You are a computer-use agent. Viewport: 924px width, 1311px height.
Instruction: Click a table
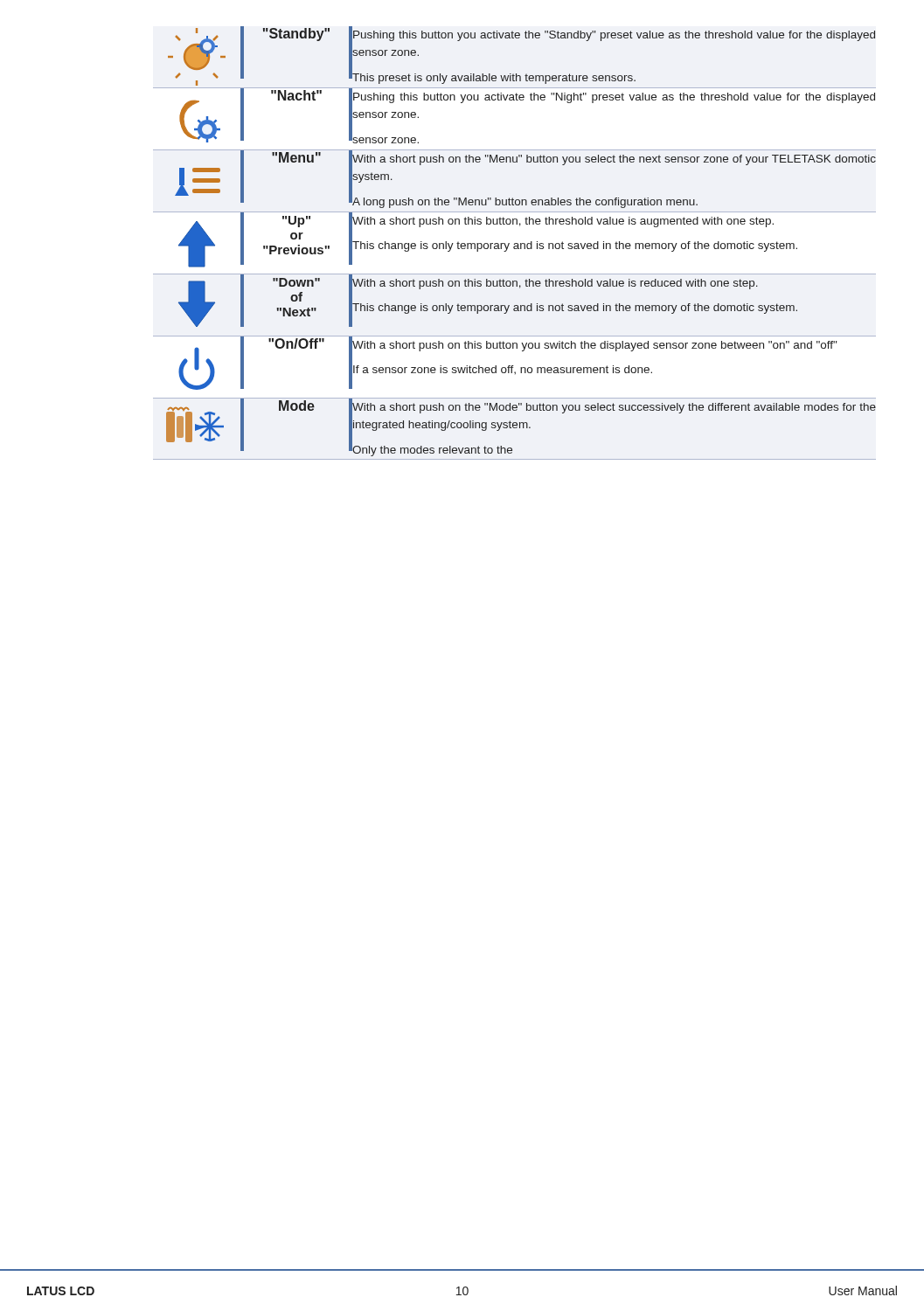(x=514, y=640)
